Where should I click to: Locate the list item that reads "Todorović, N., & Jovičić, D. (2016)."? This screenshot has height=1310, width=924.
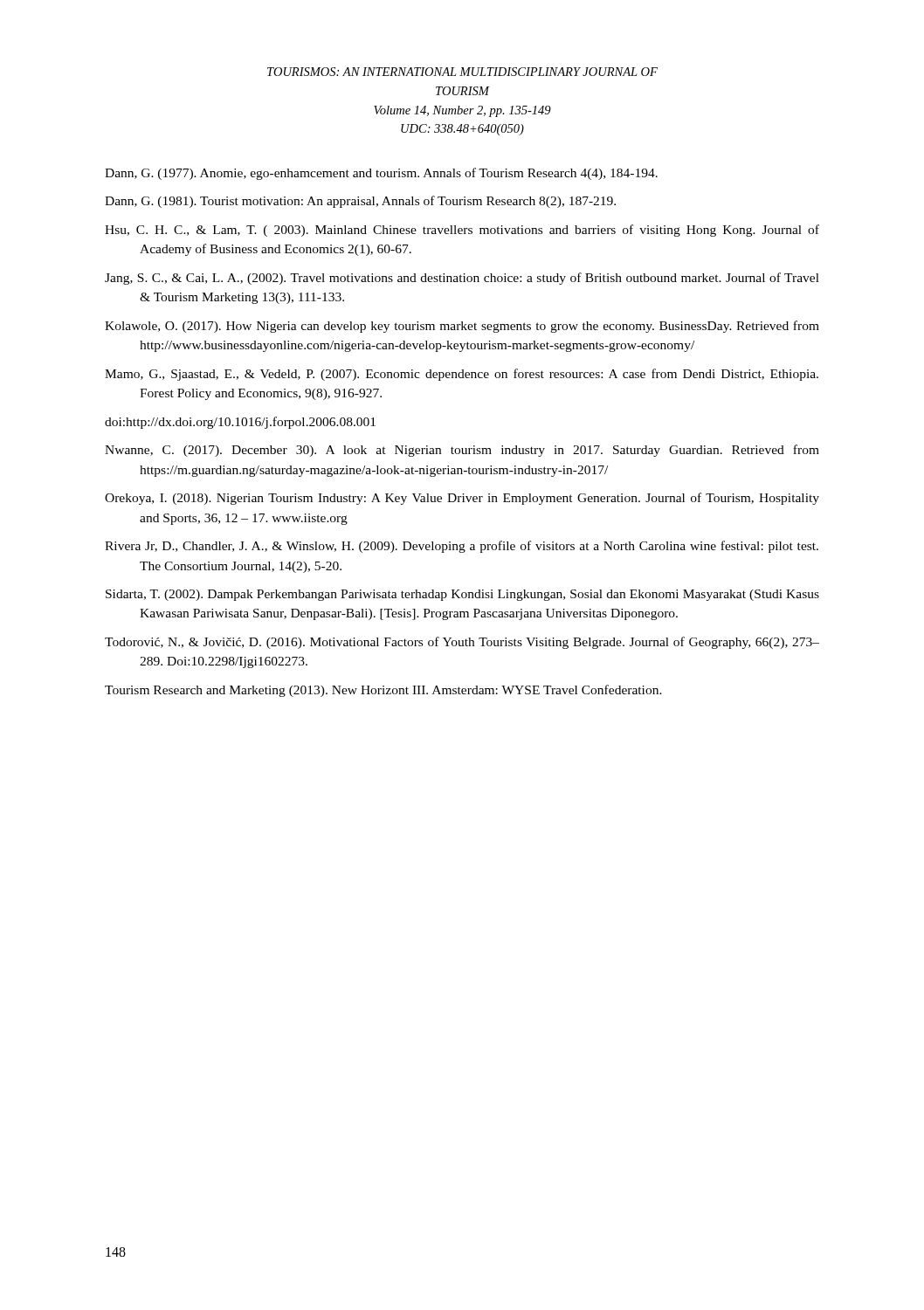(x=462, y=651)
